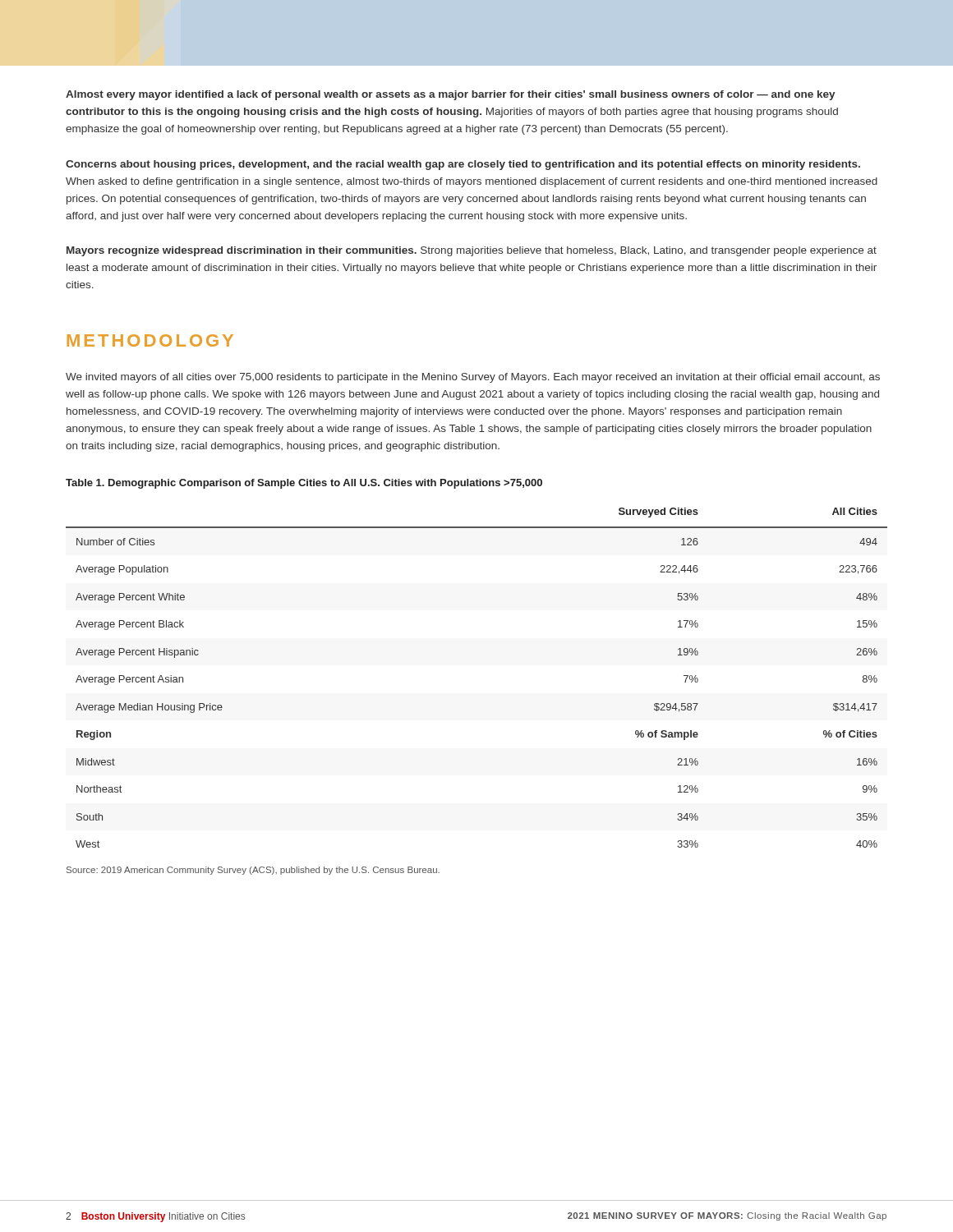Find a section header
Screen dimensions: 1232x953
[151, 341]
